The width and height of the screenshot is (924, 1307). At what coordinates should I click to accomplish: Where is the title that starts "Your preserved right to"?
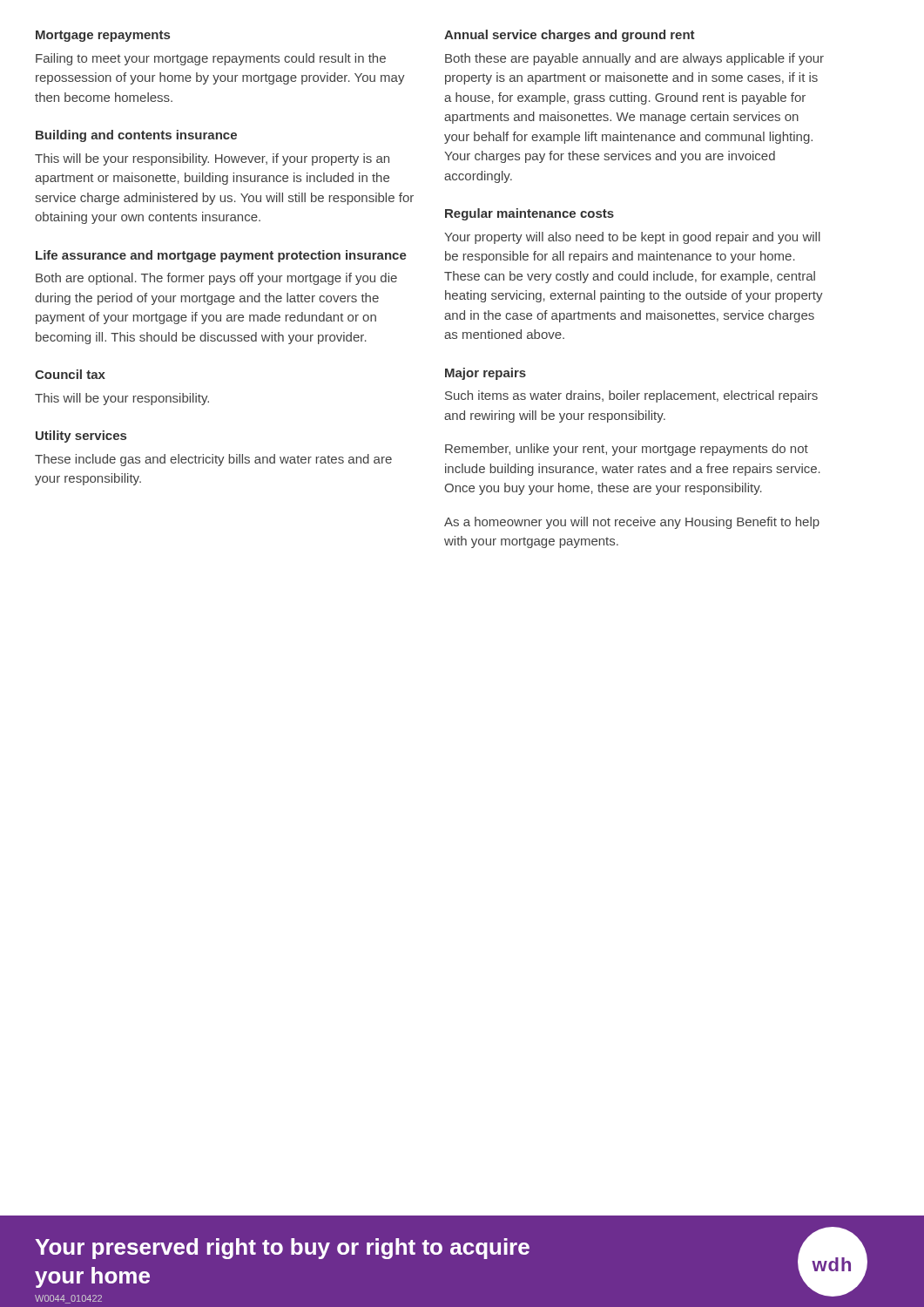click(282, 1261)
